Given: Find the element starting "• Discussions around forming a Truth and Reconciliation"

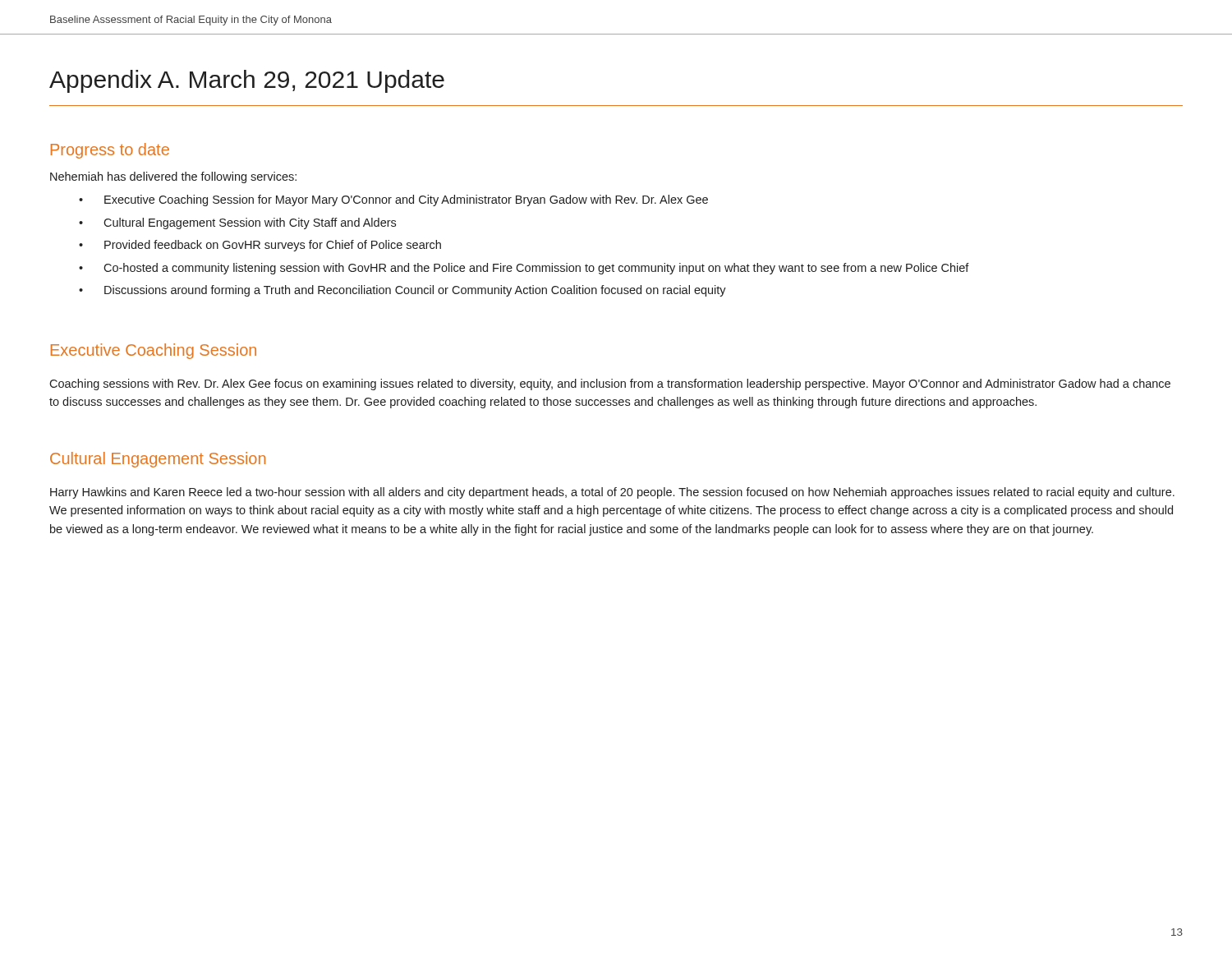Looking at the screenshot, I should pos(616,290).
